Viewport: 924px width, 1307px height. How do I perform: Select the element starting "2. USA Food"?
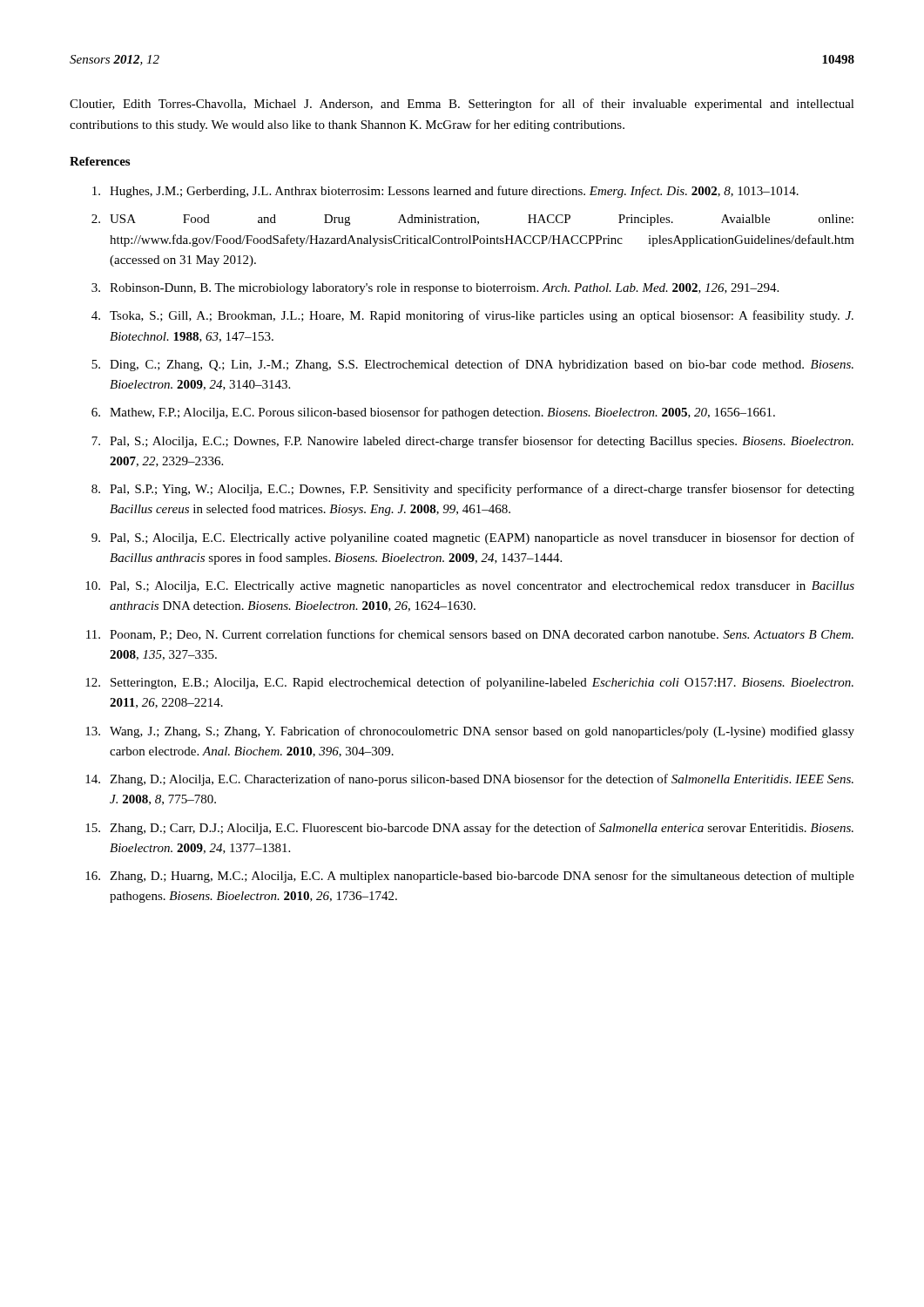pyautogui.click(x=462, y=240)
